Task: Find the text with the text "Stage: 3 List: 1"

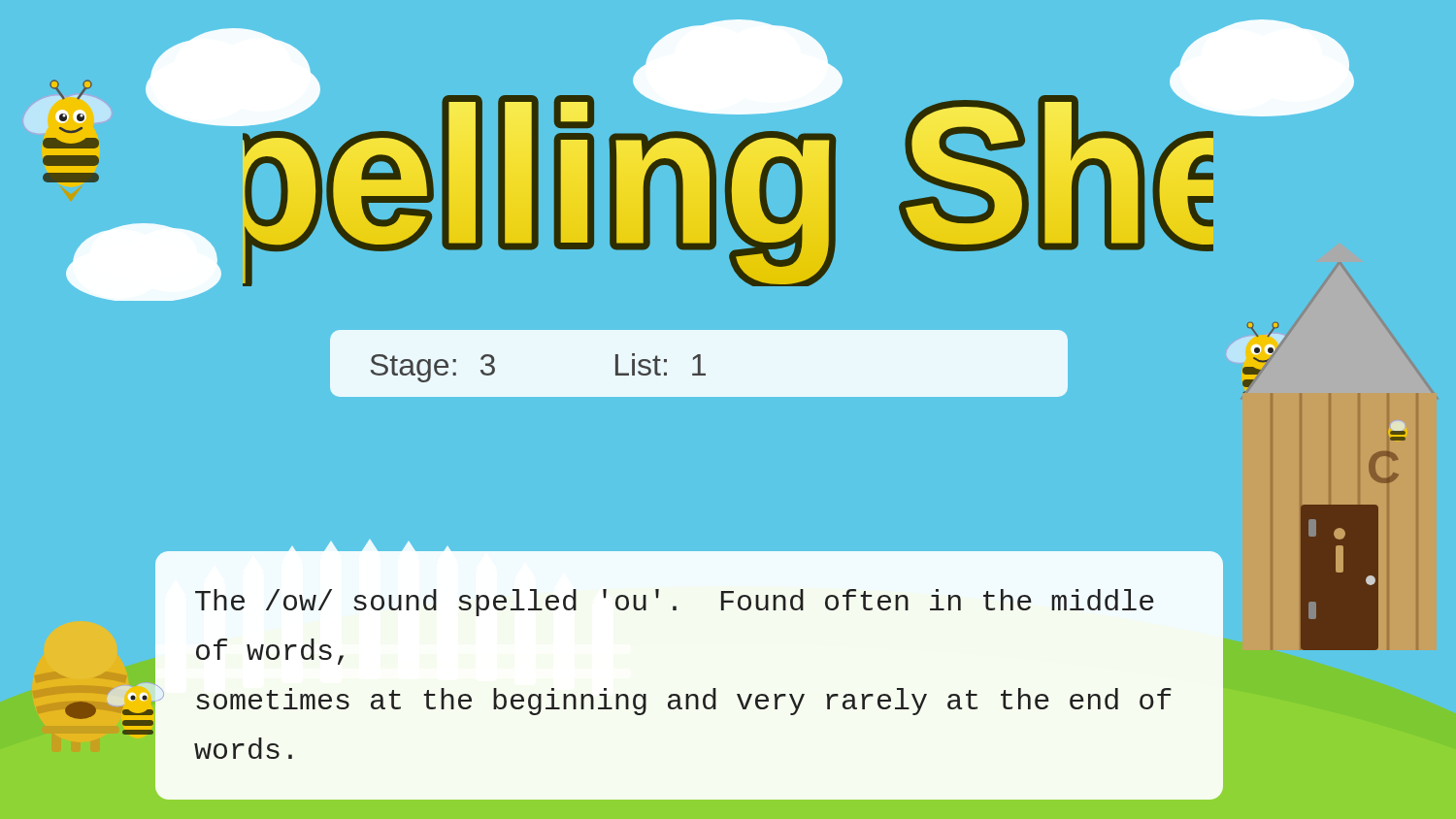Action: coord(699,365)
